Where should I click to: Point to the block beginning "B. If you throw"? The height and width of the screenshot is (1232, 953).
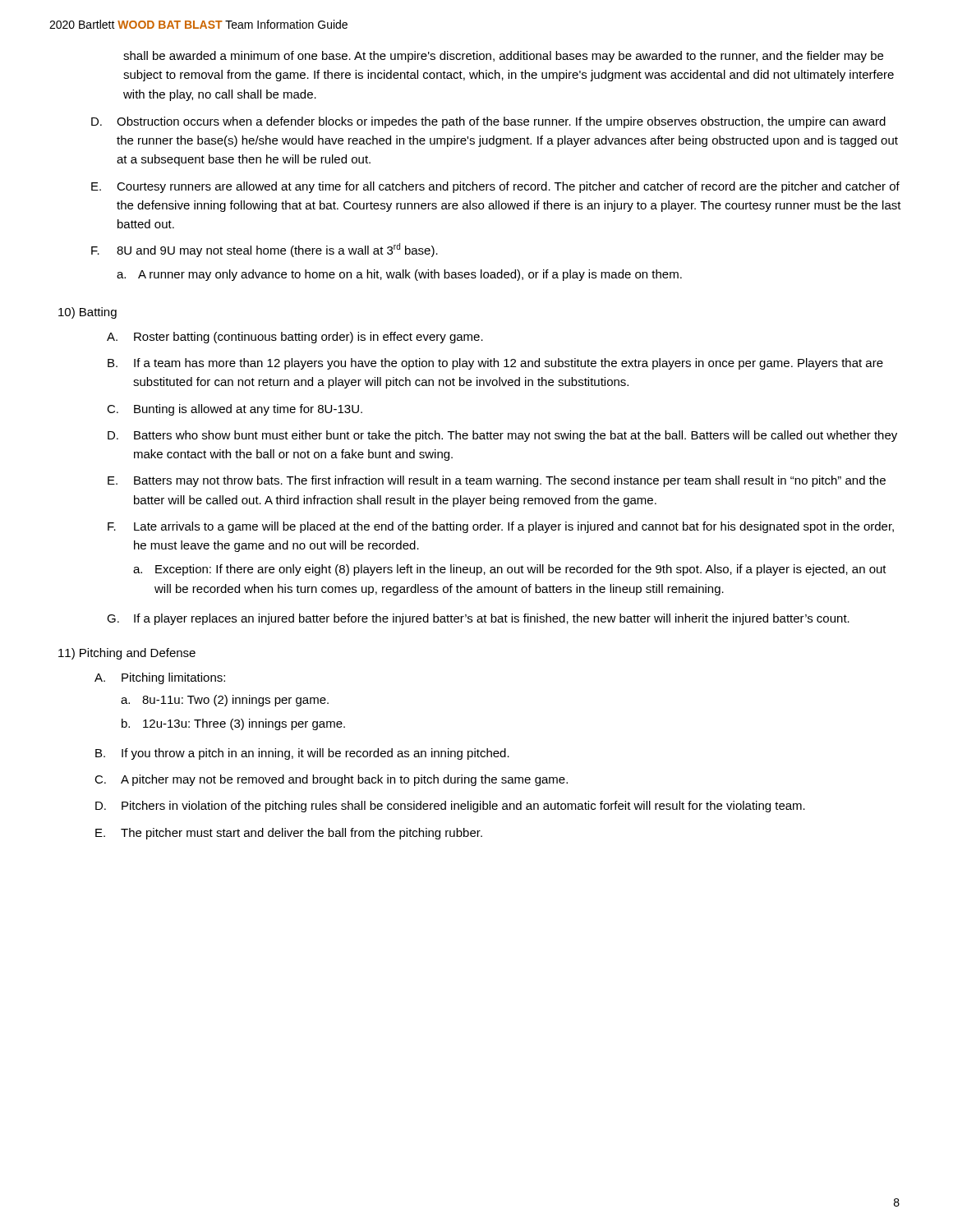point(499,753)
